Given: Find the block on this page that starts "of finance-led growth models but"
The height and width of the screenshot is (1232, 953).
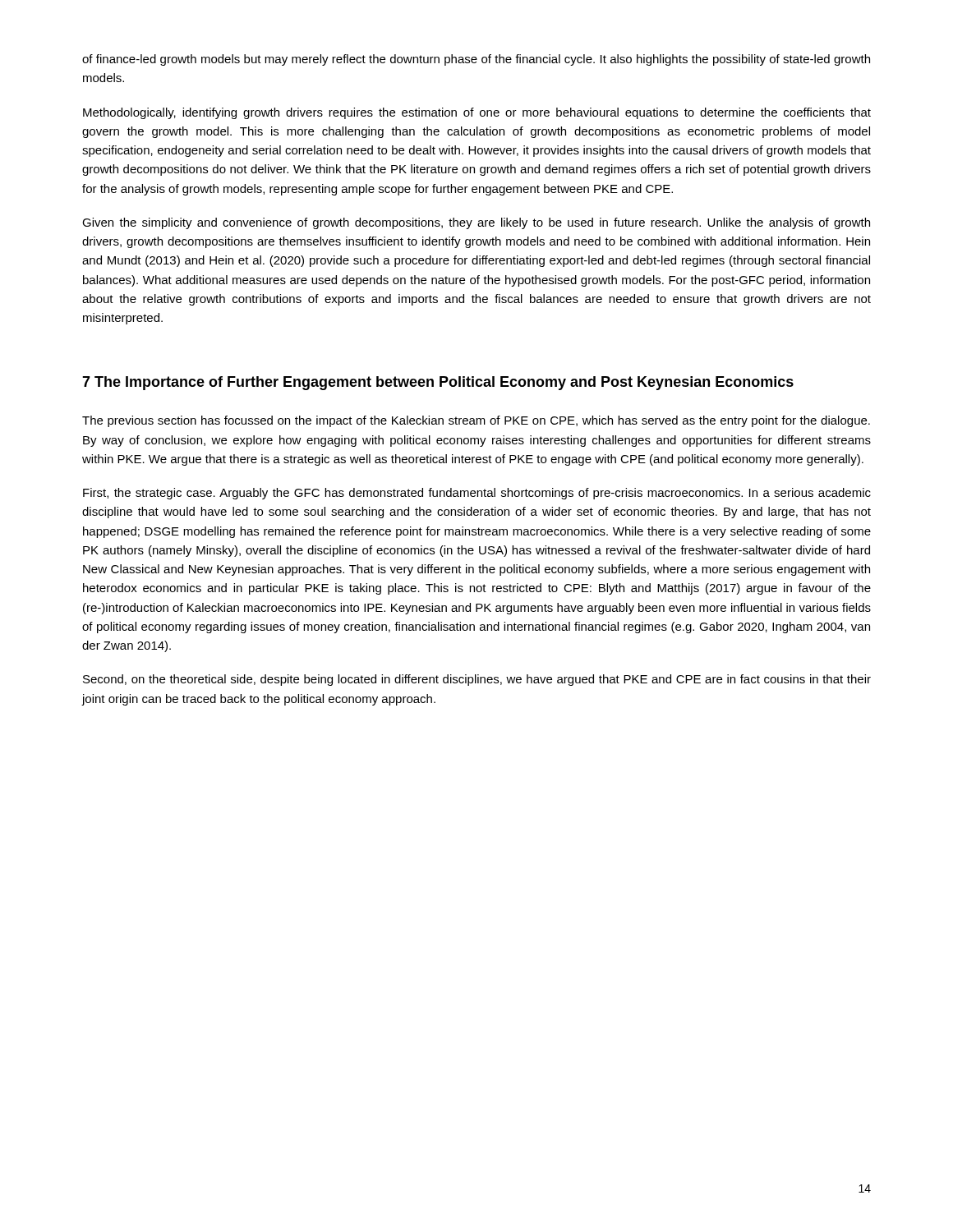Looking at the screenshot, I should [x=476, y=68].
